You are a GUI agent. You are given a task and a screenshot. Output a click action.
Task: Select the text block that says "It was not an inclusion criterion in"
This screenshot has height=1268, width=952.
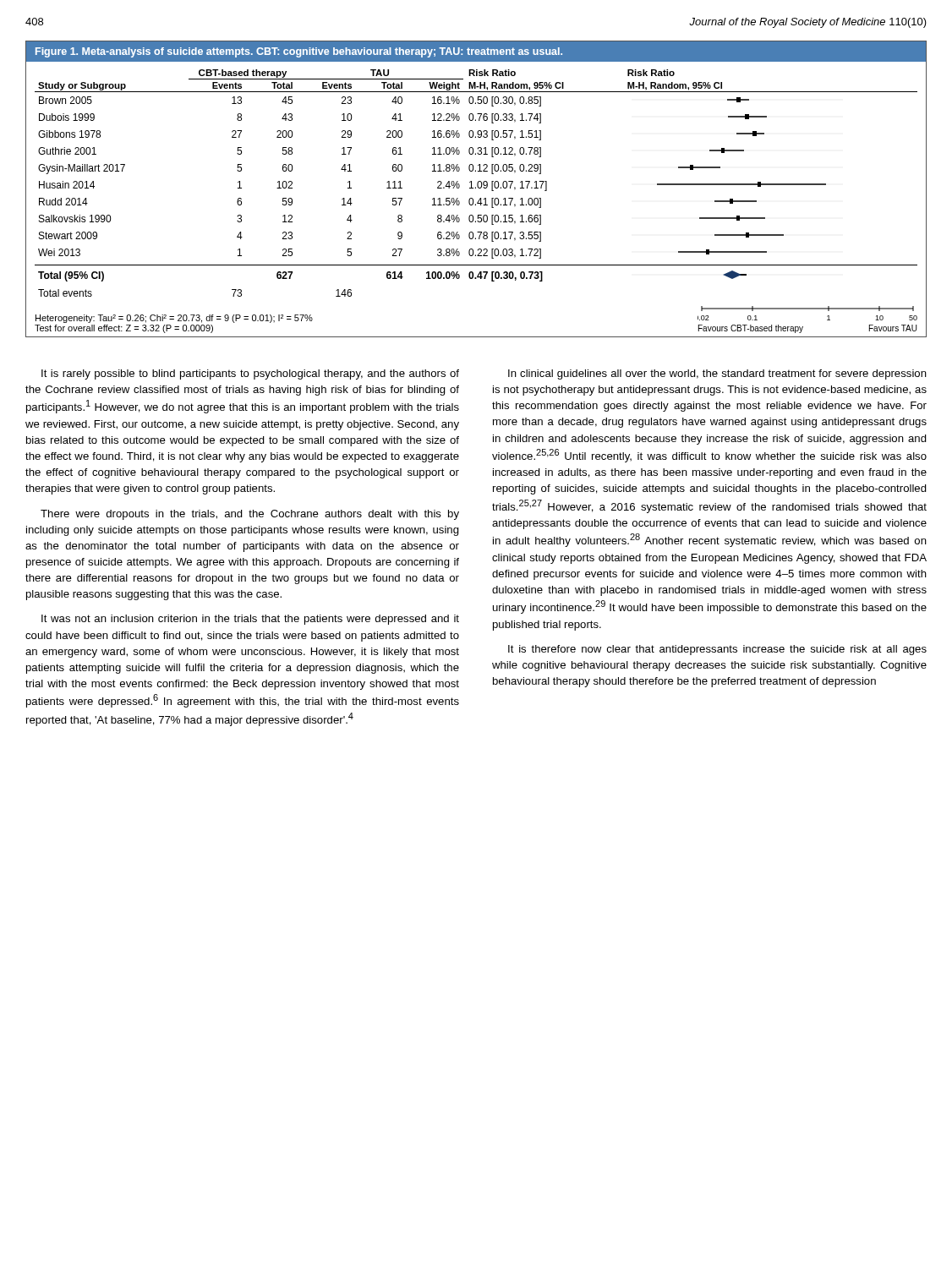[242, 669]
